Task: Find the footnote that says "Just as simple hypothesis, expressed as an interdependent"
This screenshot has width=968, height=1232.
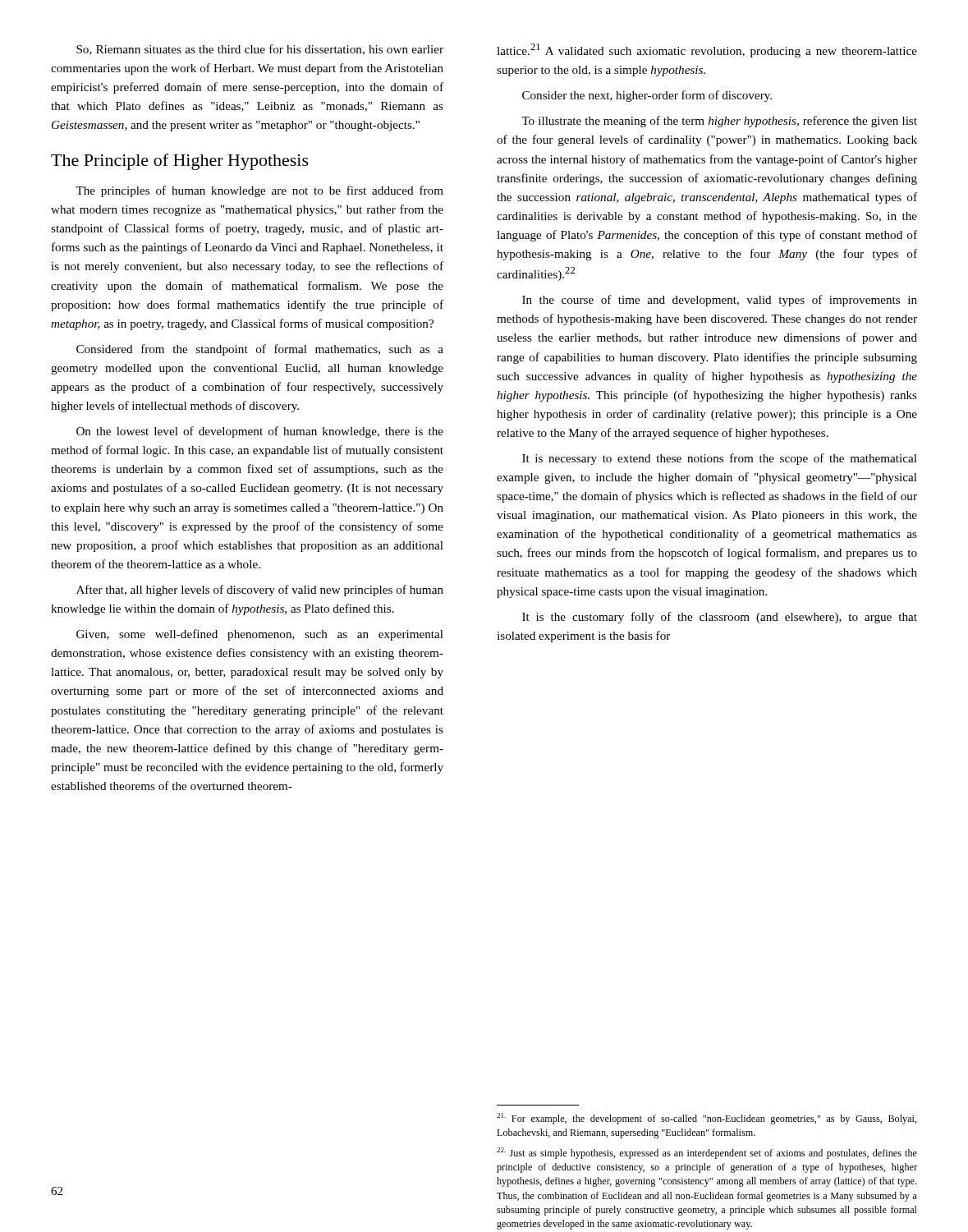Action: [707, 1188]
